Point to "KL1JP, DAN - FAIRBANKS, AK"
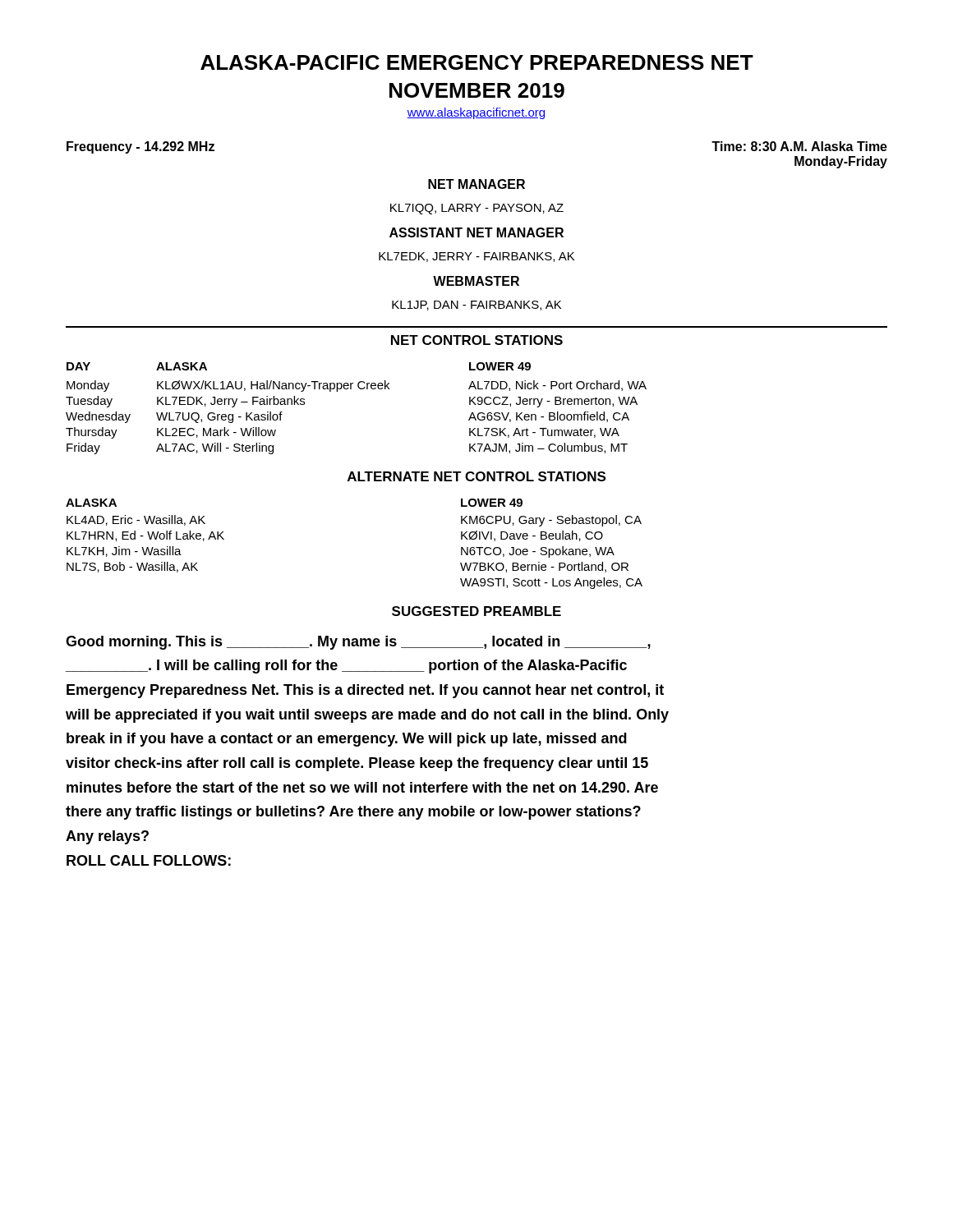 click(x=476, y=304)
